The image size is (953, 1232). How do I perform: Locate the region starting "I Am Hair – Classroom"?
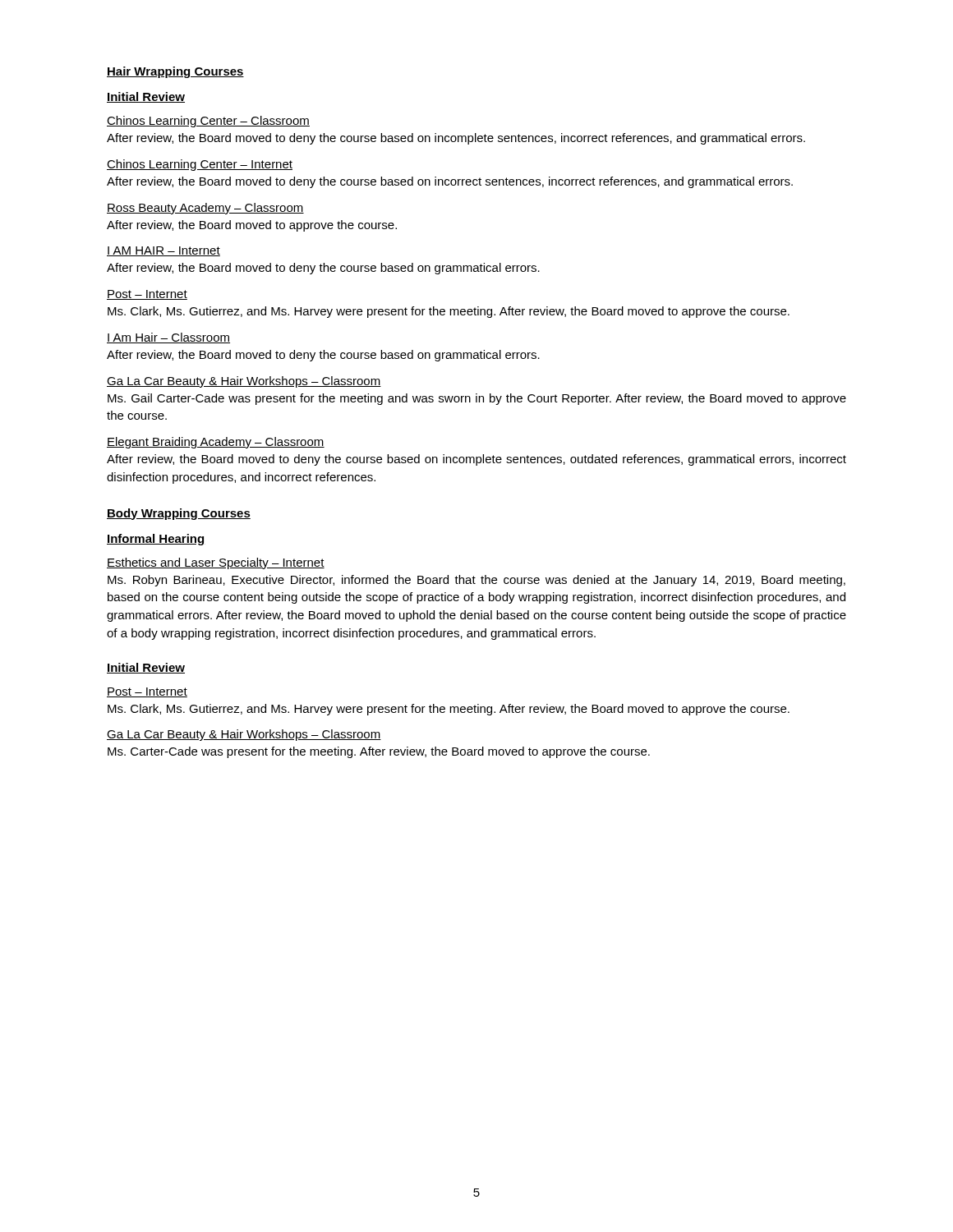476,347
